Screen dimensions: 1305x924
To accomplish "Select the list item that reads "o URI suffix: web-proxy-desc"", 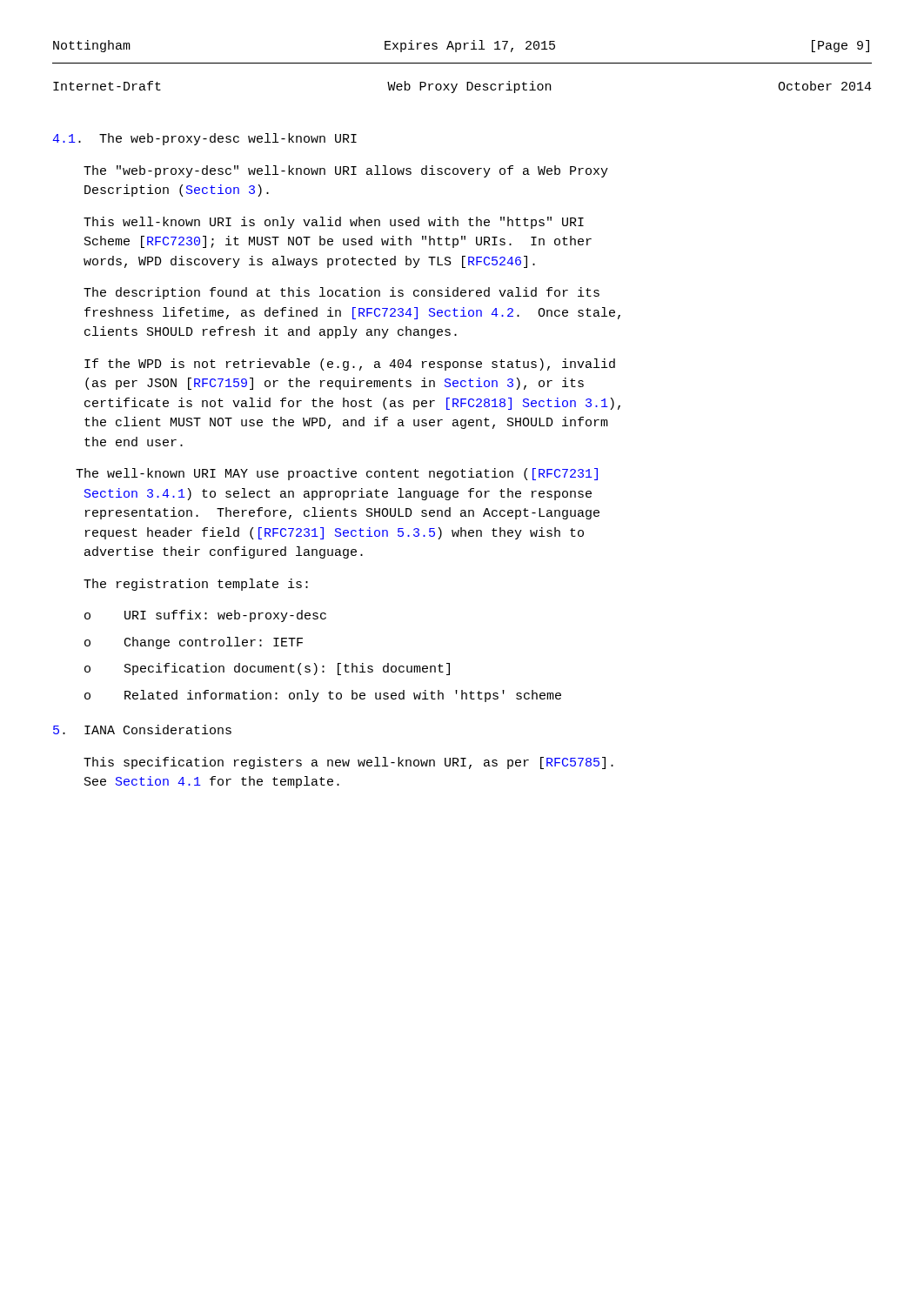I will coord(205,616).
